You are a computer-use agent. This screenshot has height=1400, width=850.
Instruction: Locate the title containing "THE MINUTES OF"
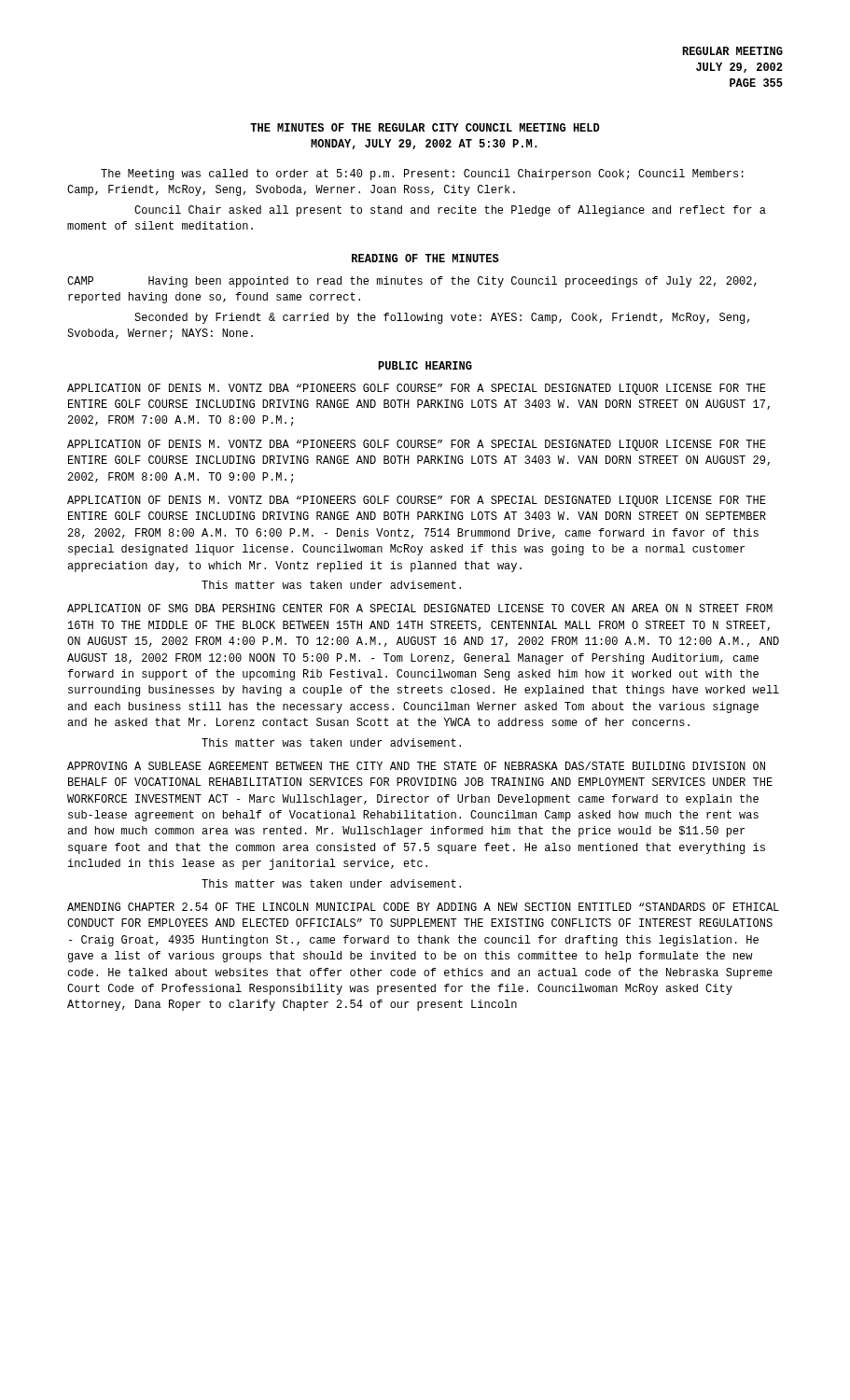pos(425,137)
